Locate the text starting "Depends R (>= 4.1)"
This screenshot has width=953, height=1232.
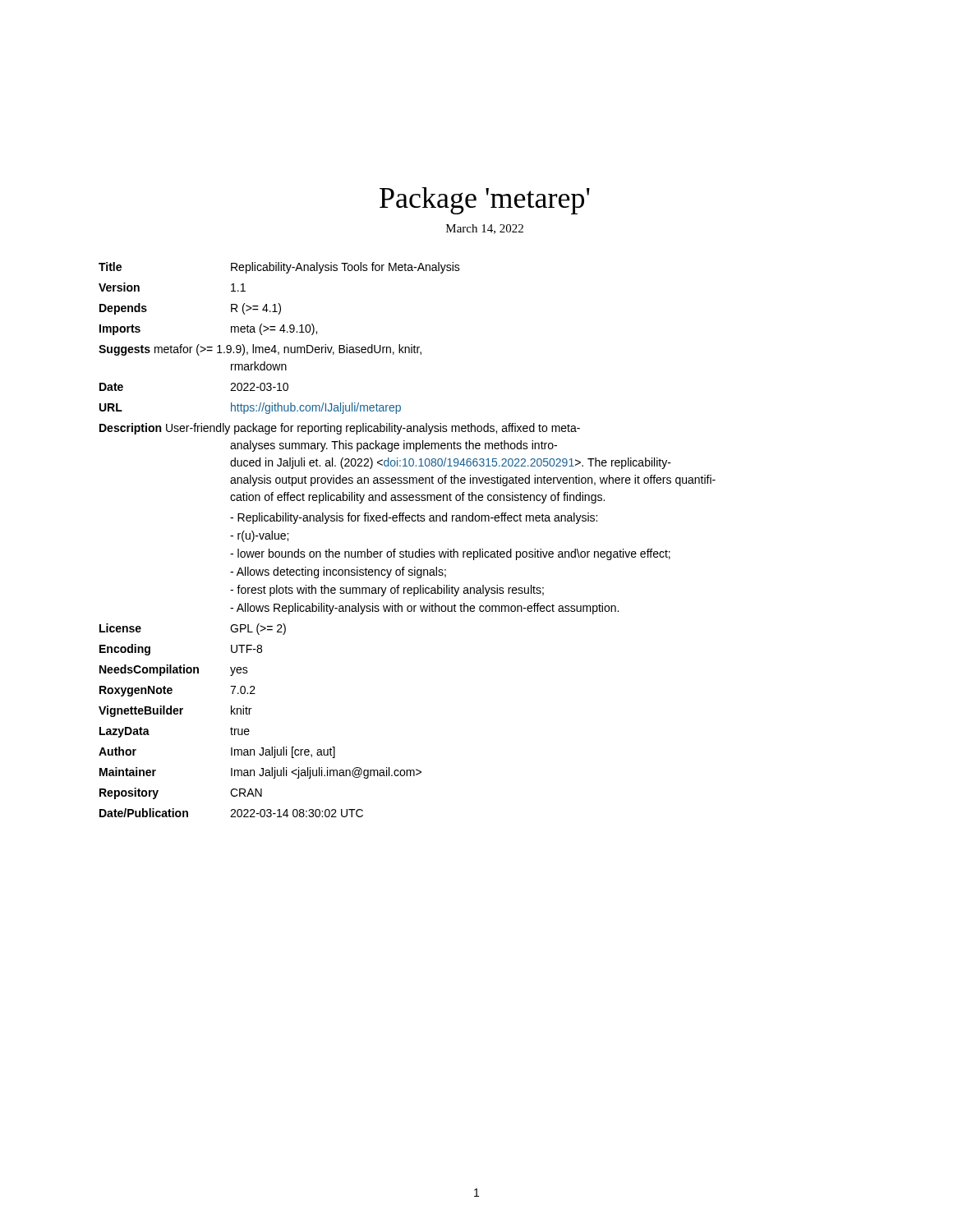(x=124, y=308)
